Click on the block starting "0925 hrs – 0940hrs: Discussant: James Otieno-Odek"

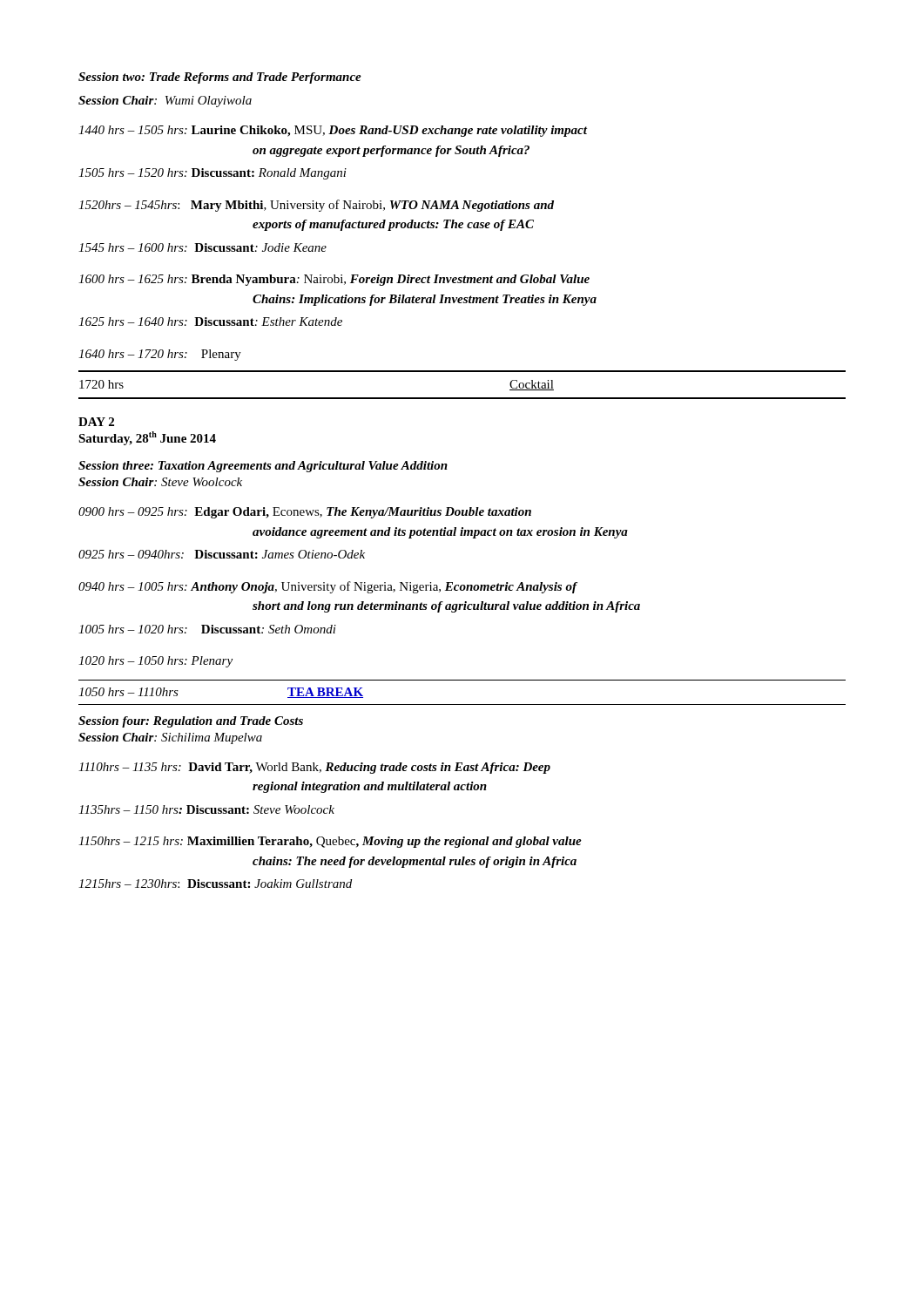point(222,554)
